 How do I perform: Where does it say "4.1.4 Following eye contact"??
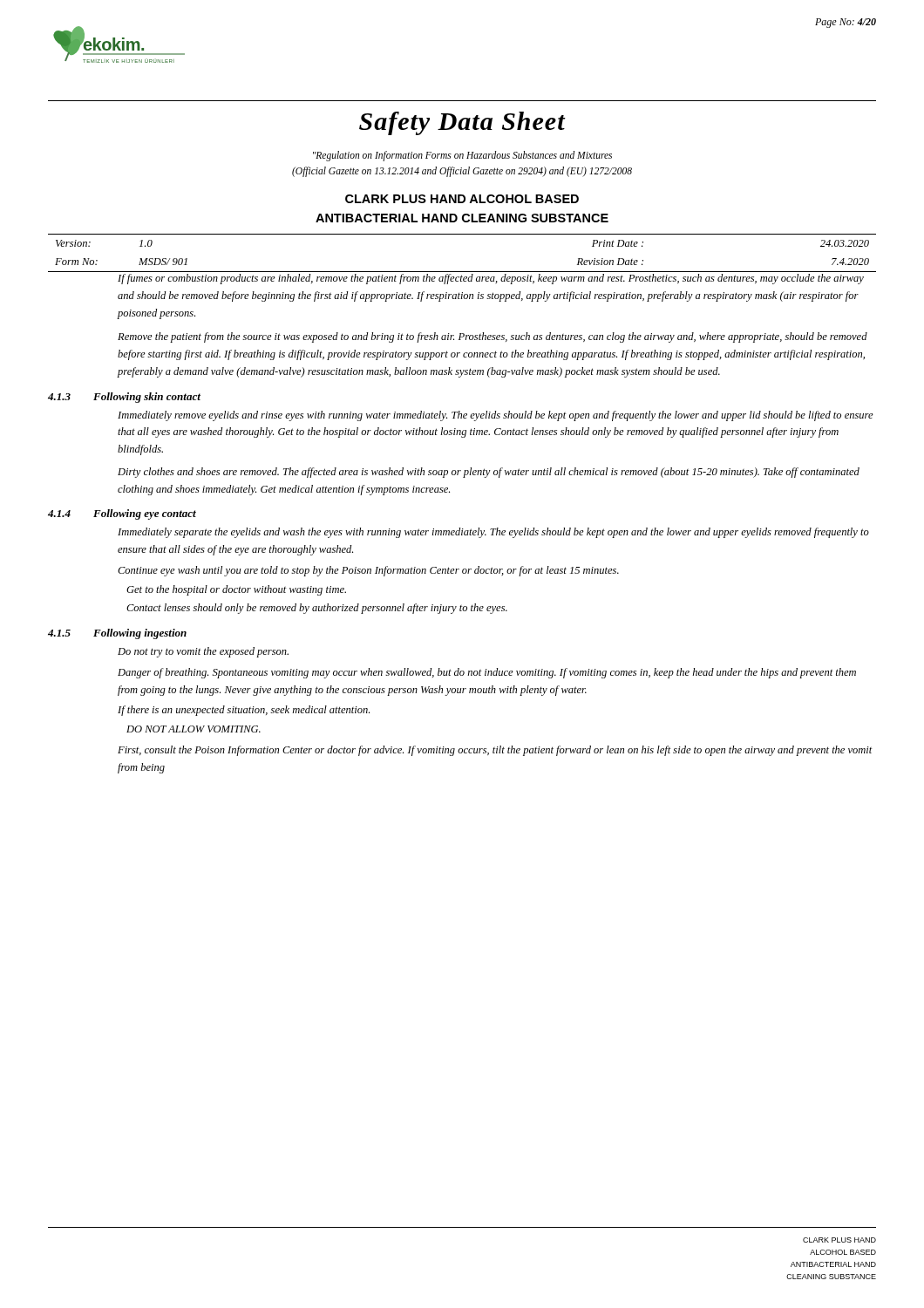(122, 514)
